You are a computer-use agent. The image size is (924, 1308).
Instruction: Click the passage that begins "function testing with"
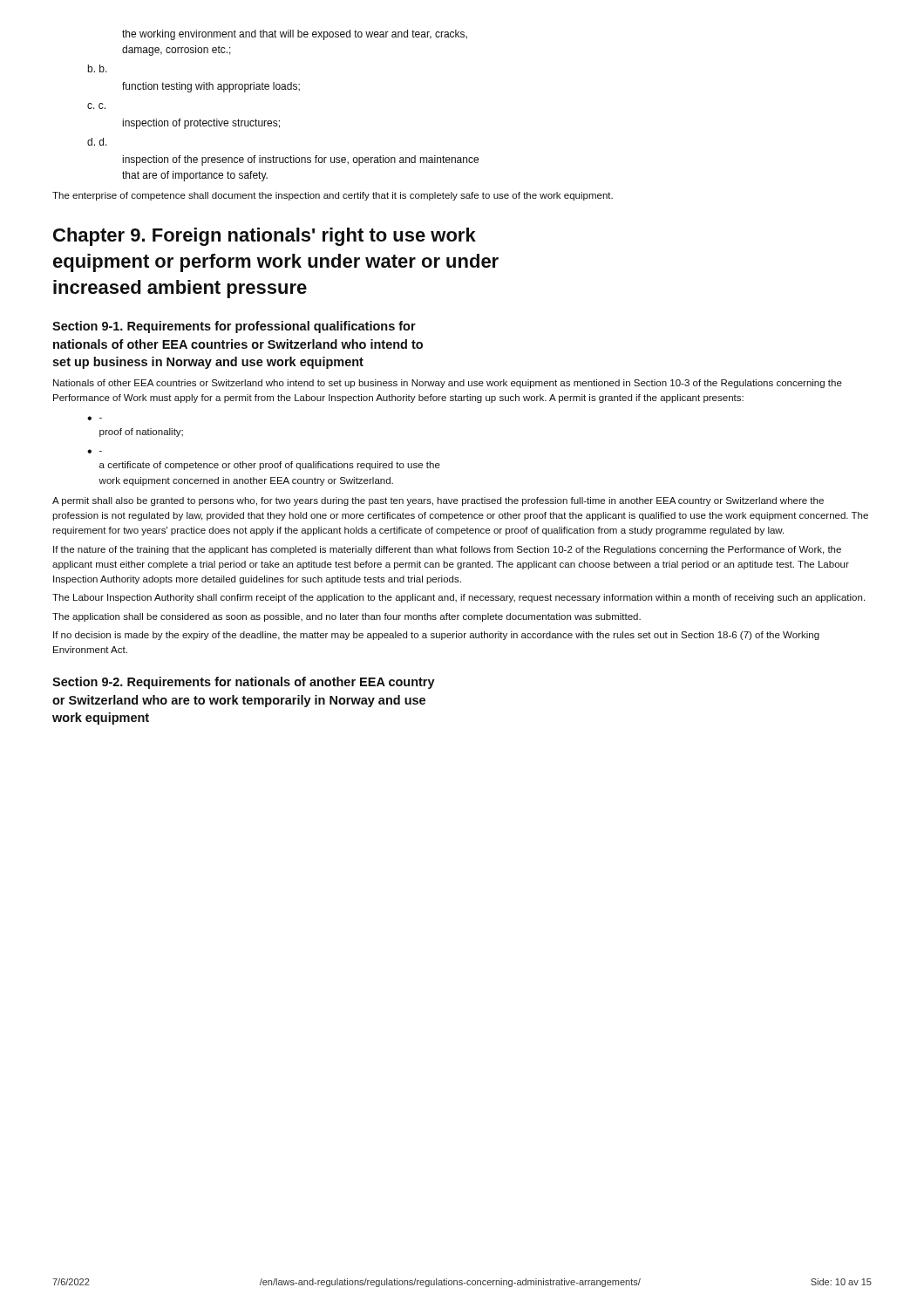click(x=211, y=86)
